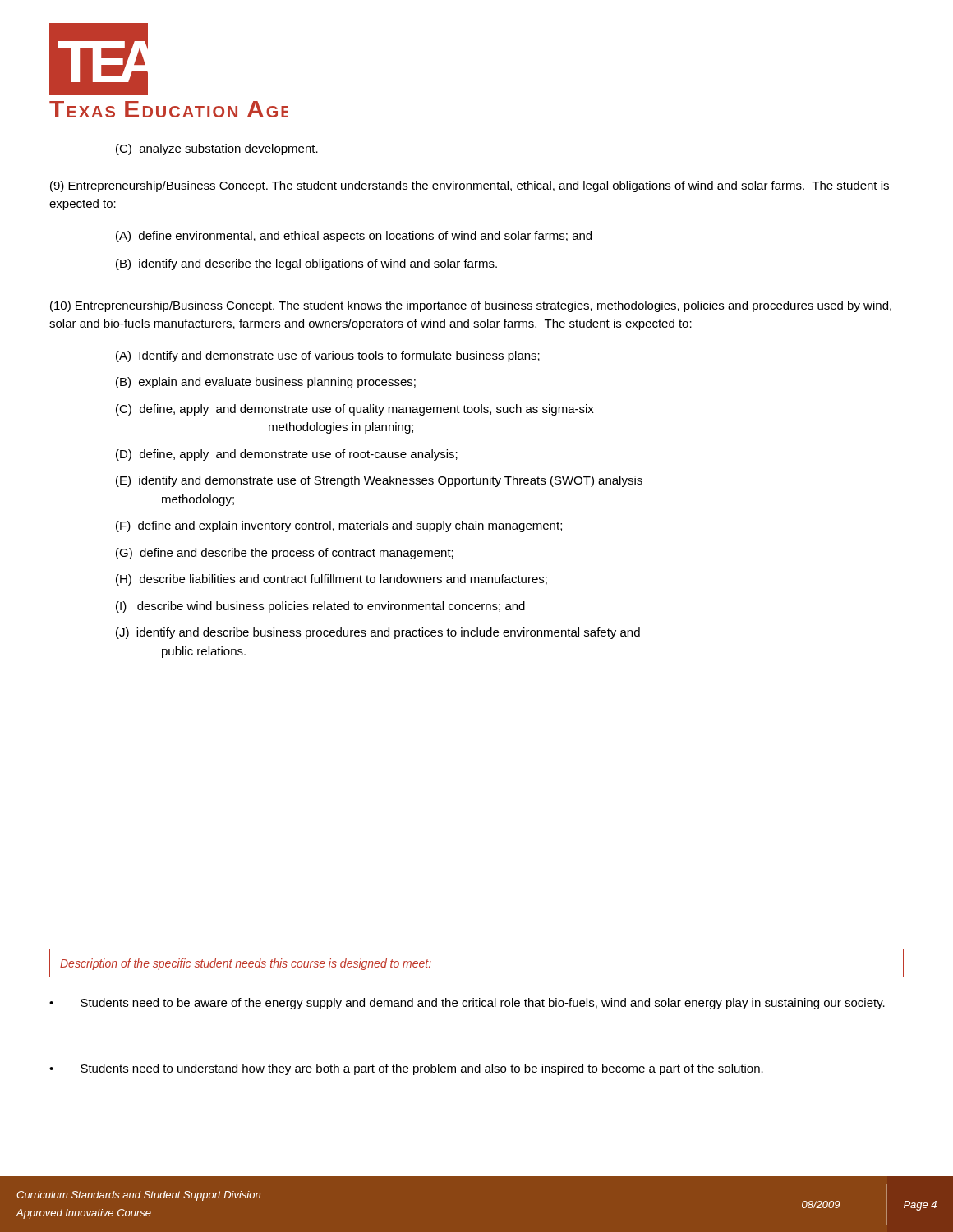Point to the caption beginning "Description of the specific student"
This screenshot has width=953, height=1232.
246,963
